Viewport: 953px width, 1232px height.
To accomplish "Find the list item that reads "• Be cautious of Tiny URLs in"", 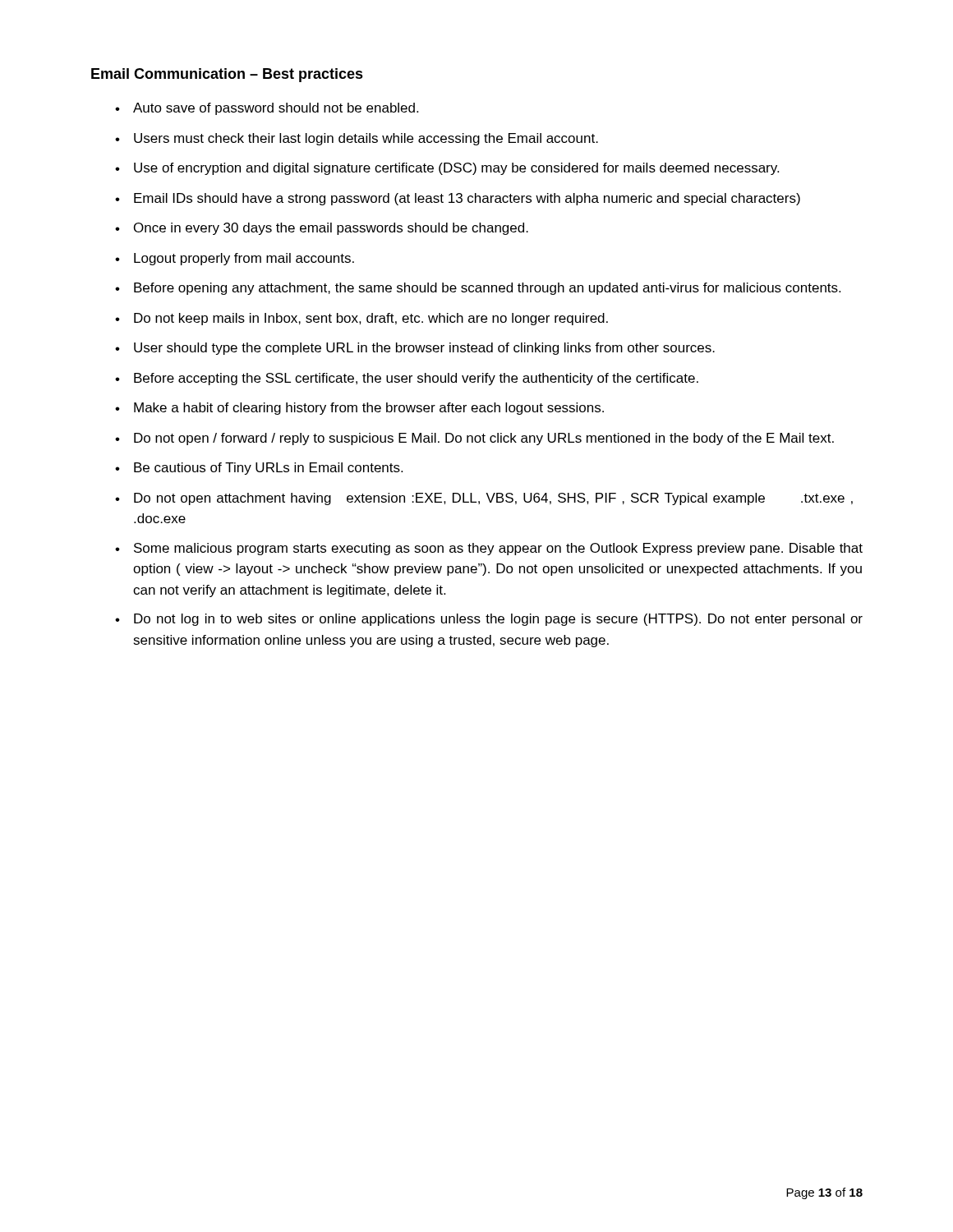I will point(259,469).
